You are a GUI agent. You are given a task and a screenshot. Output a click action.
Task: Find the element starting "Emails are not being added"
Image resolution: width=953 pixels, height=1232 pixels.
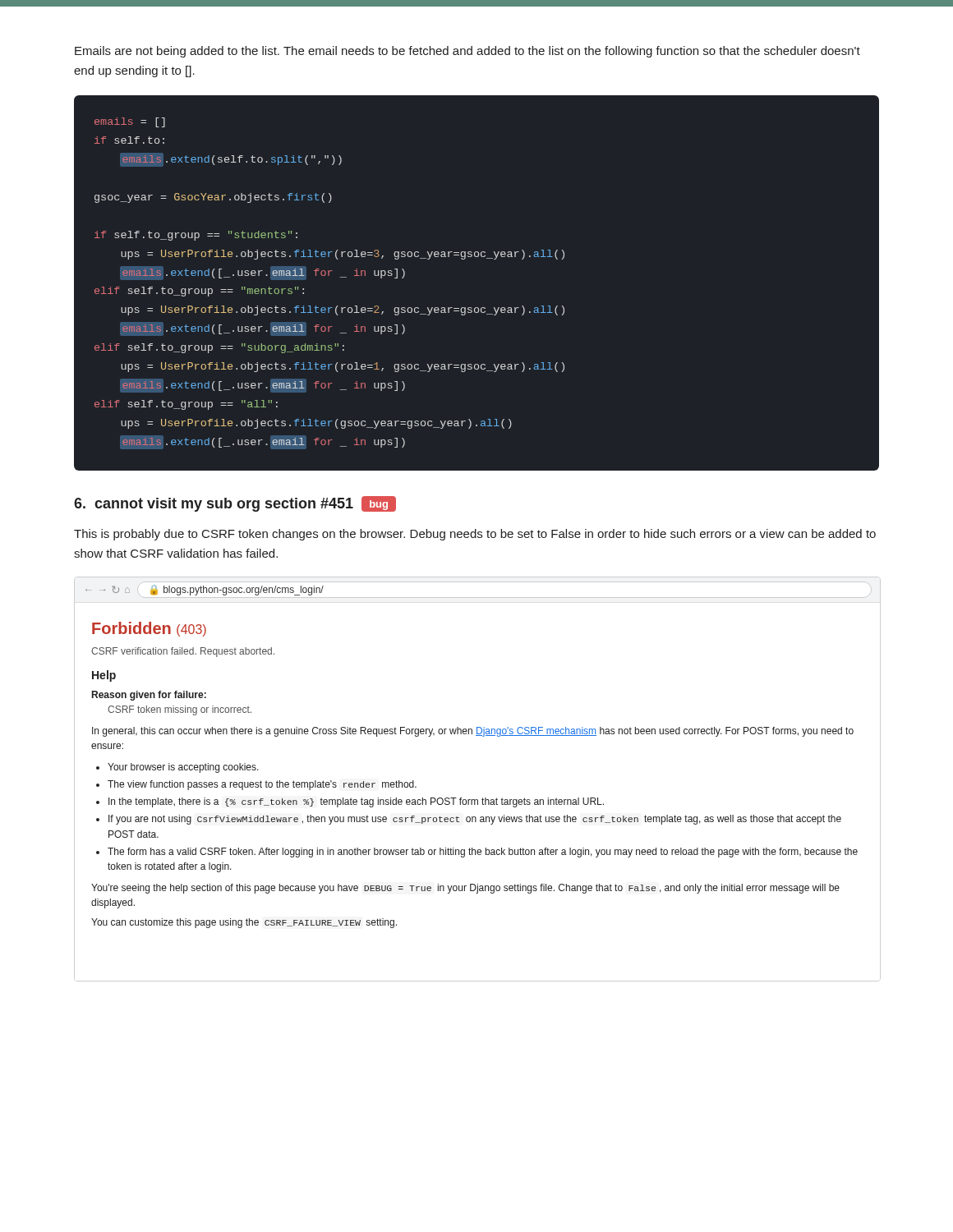467,60
